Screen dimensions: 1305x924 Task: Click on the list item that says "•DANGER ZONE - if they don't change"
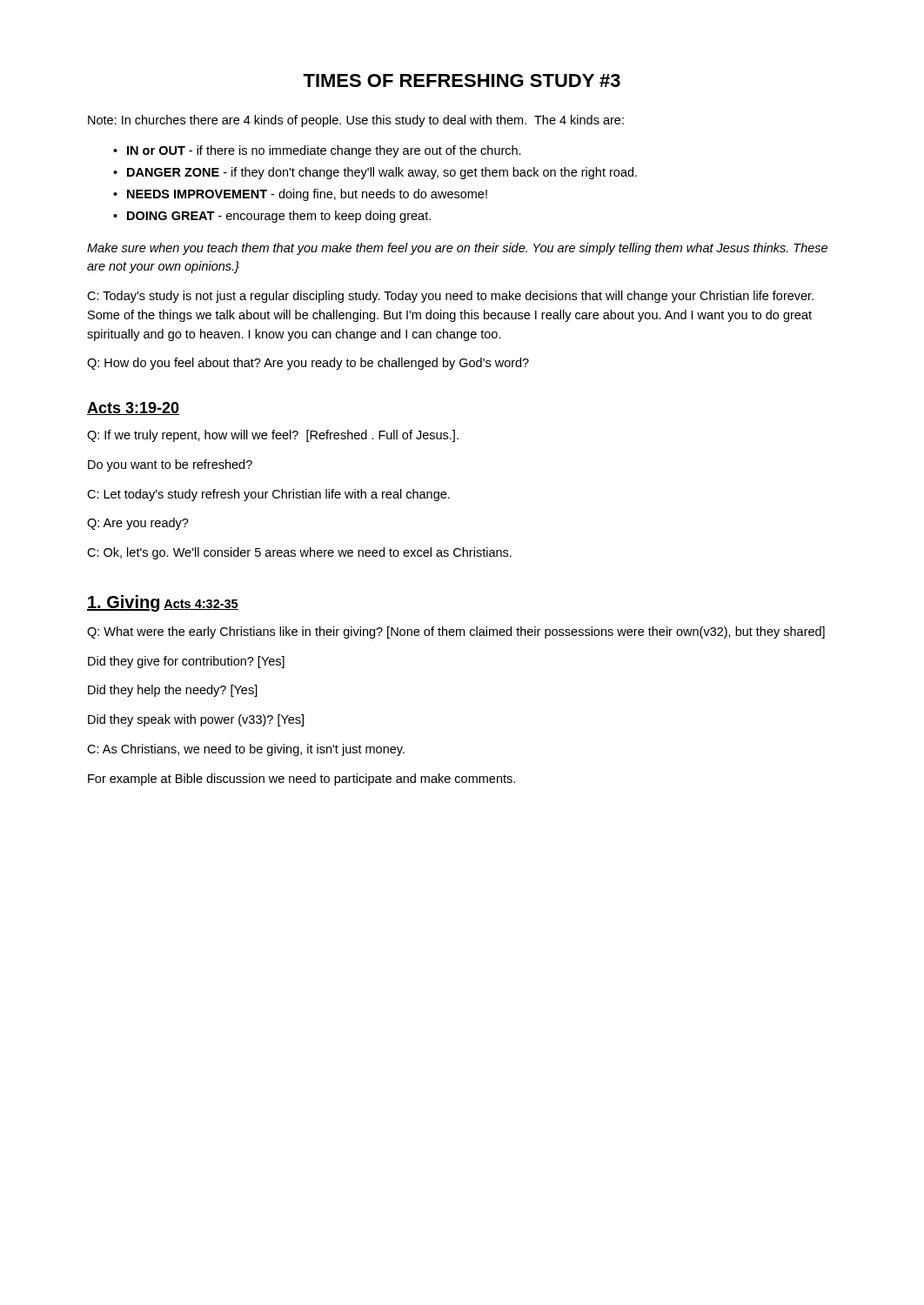[x=375, y=173]
